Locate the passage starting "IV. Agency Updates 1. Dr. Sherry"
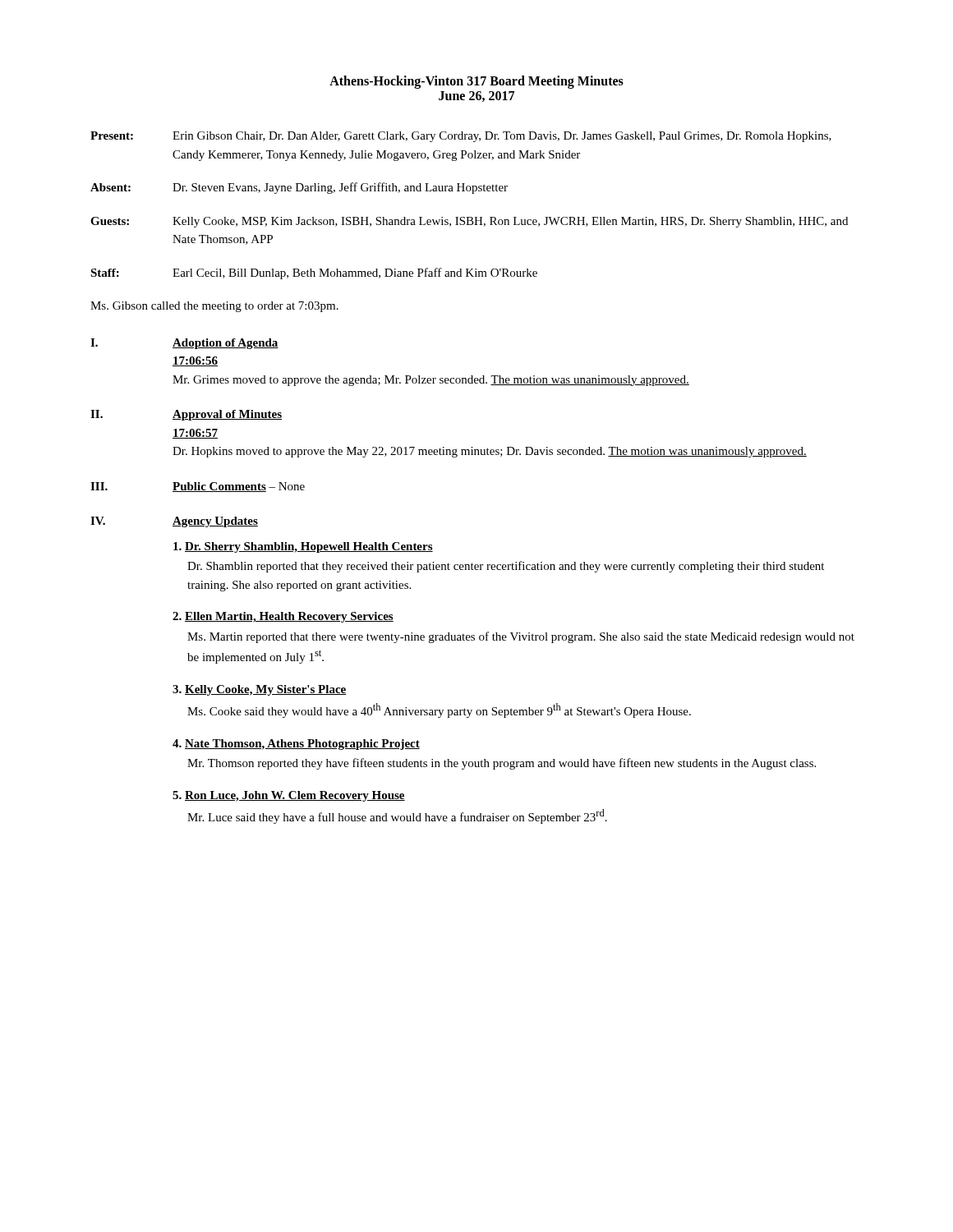The width and height of the screenshot is (953, 1232). click(174, 522)
